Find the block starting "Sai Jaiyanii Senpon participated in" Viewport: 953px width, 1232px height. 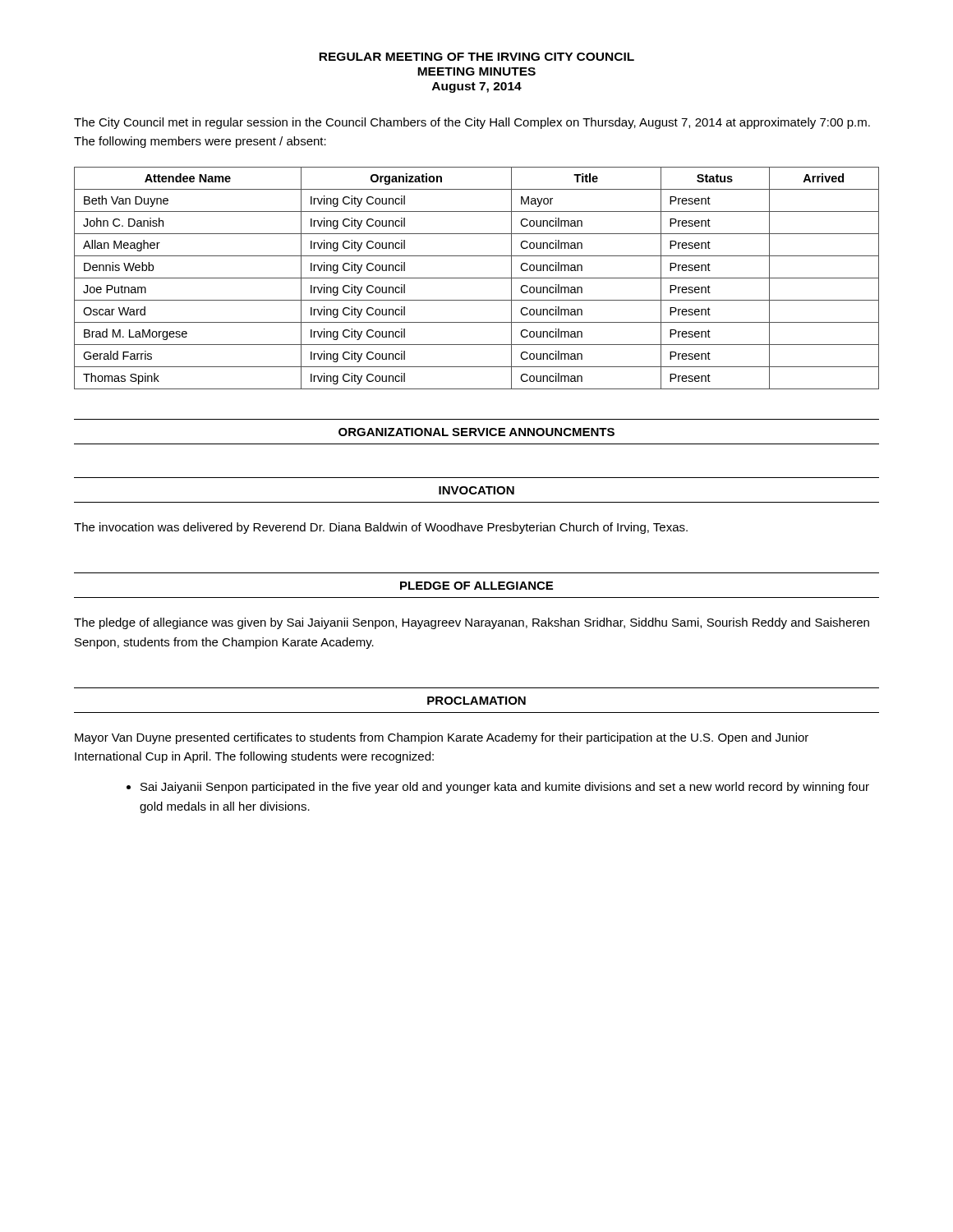[x=501, y=796]
